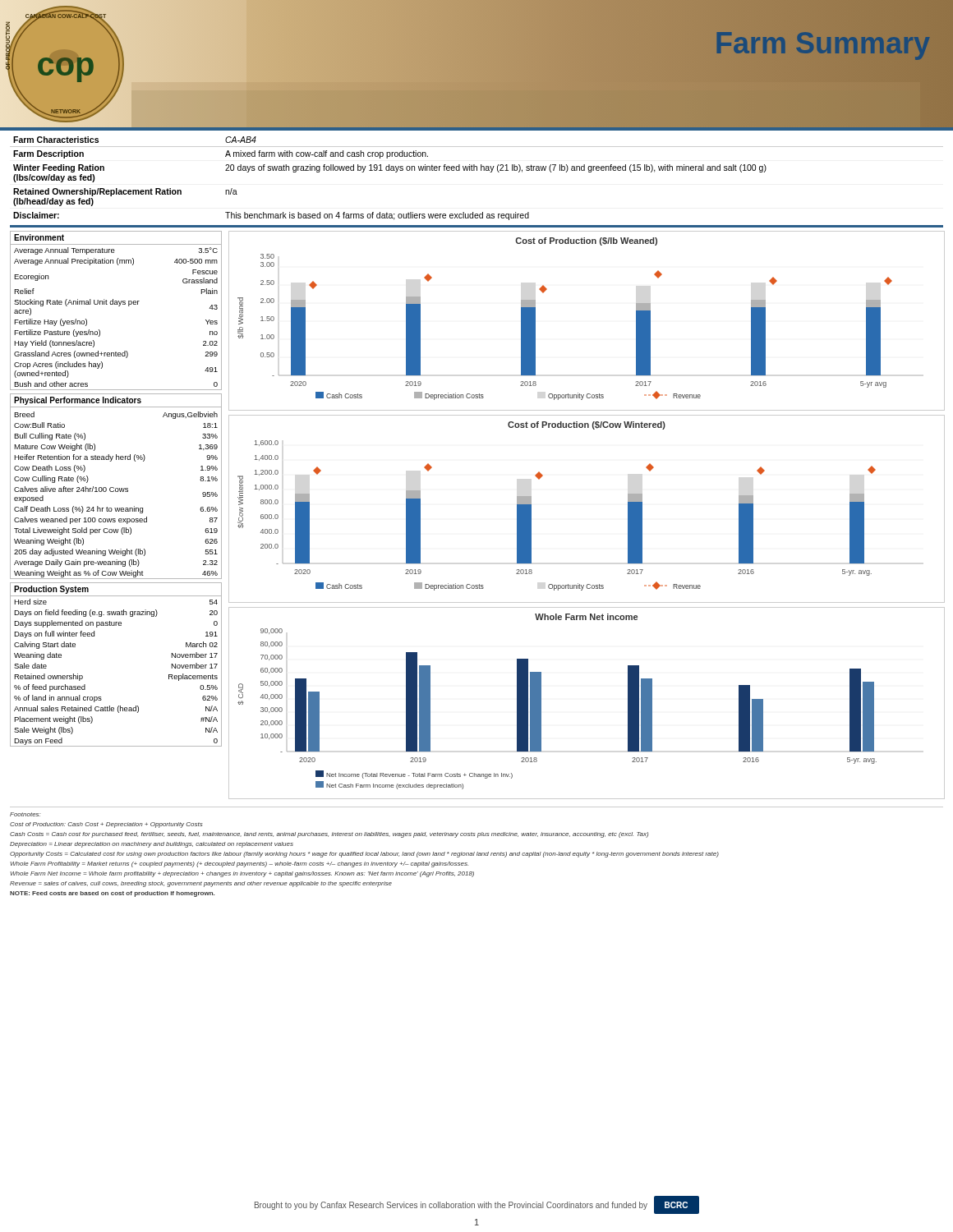The image size is (953, 1232).
Task: Select the illustration
Action: (x=476, y=64)
